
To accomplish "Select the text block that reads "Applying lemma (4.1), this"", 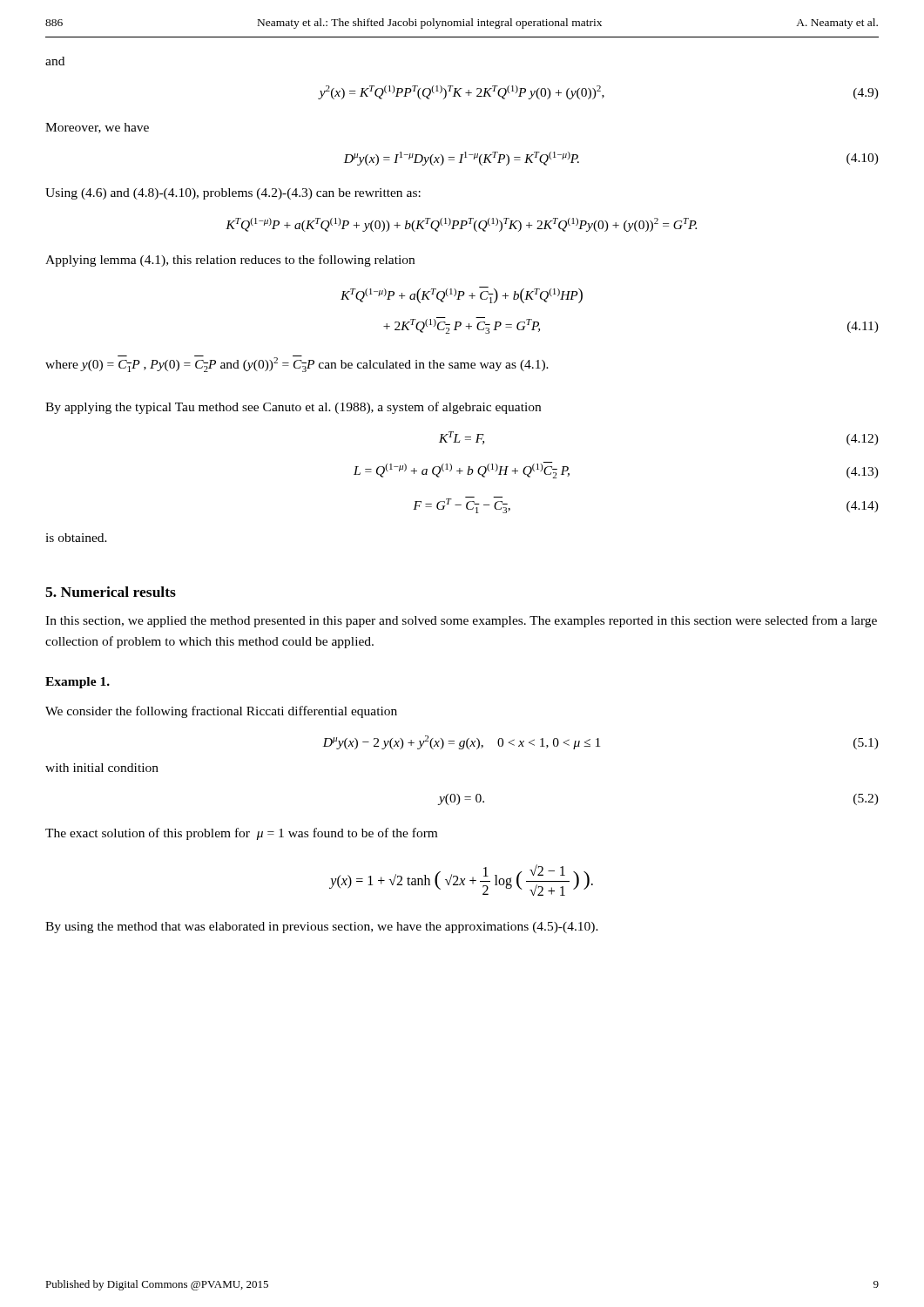I will click(x=230, y=259).
